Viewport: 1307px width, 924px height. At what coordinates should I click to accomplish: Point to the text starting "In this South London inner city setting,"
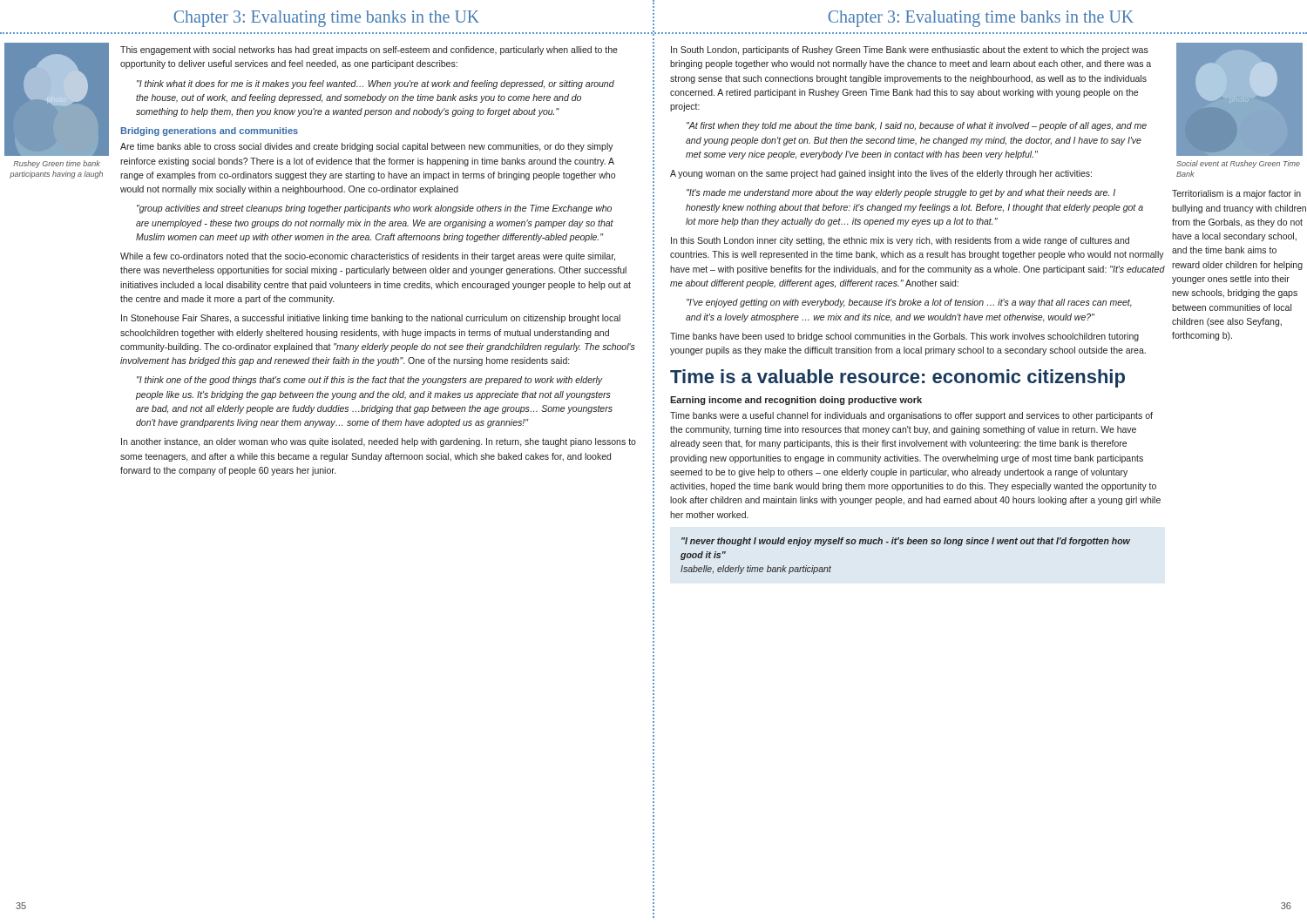coord(917,262)
